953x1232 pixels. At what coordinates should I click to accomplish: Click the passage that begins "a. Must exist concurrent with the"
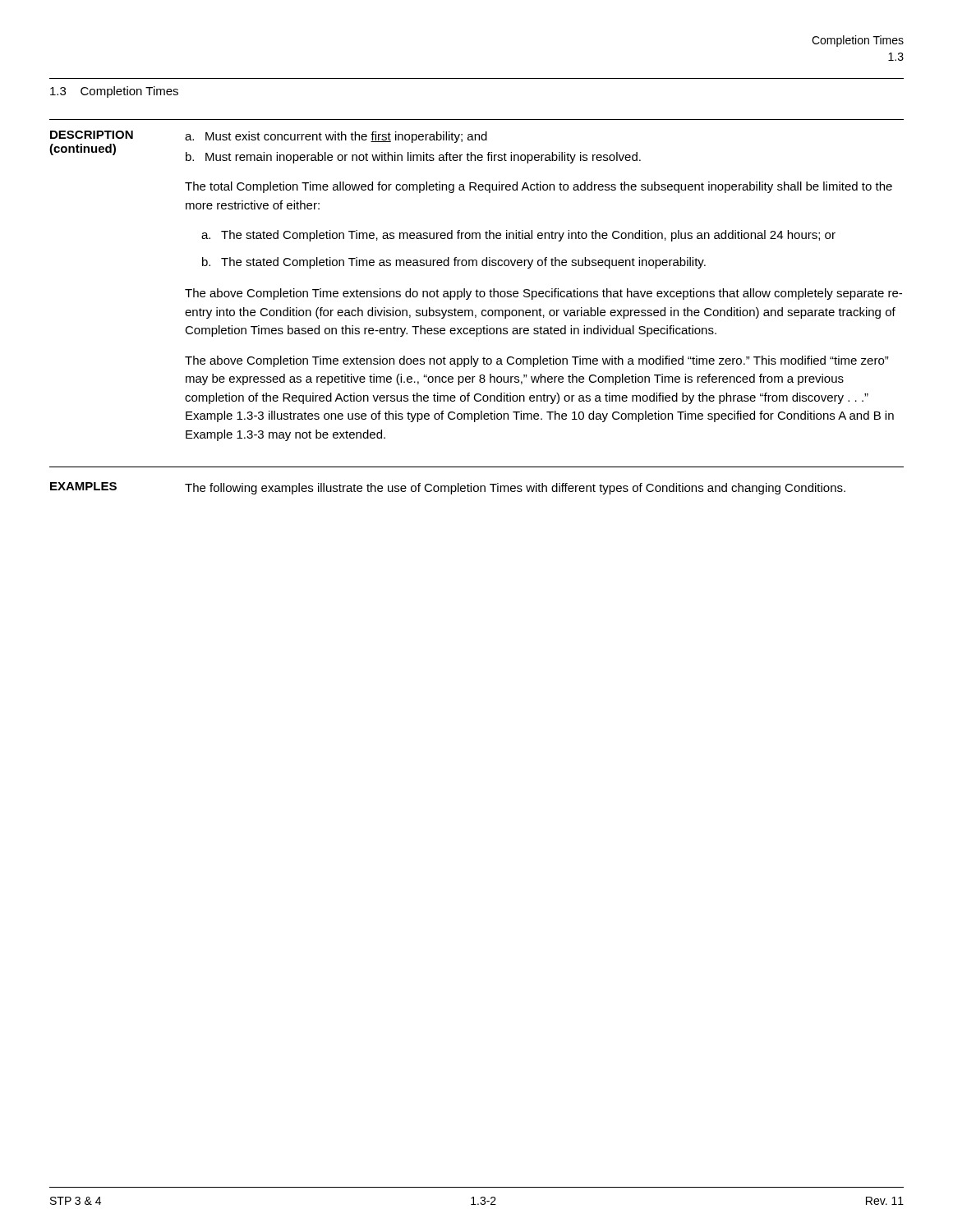click(336, 137)
